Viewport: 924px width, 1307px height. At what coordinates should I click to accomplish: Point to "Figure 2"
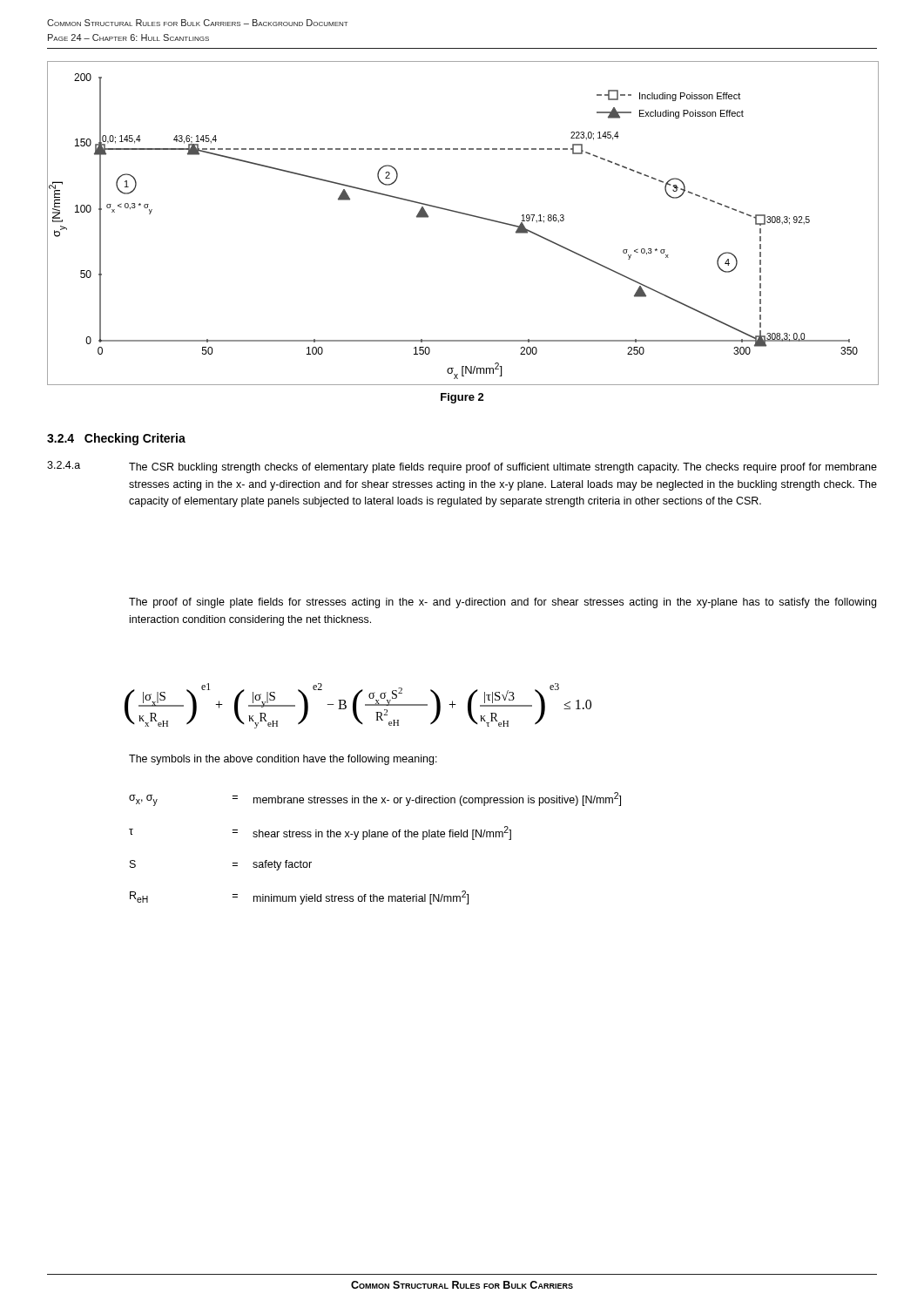462,397
